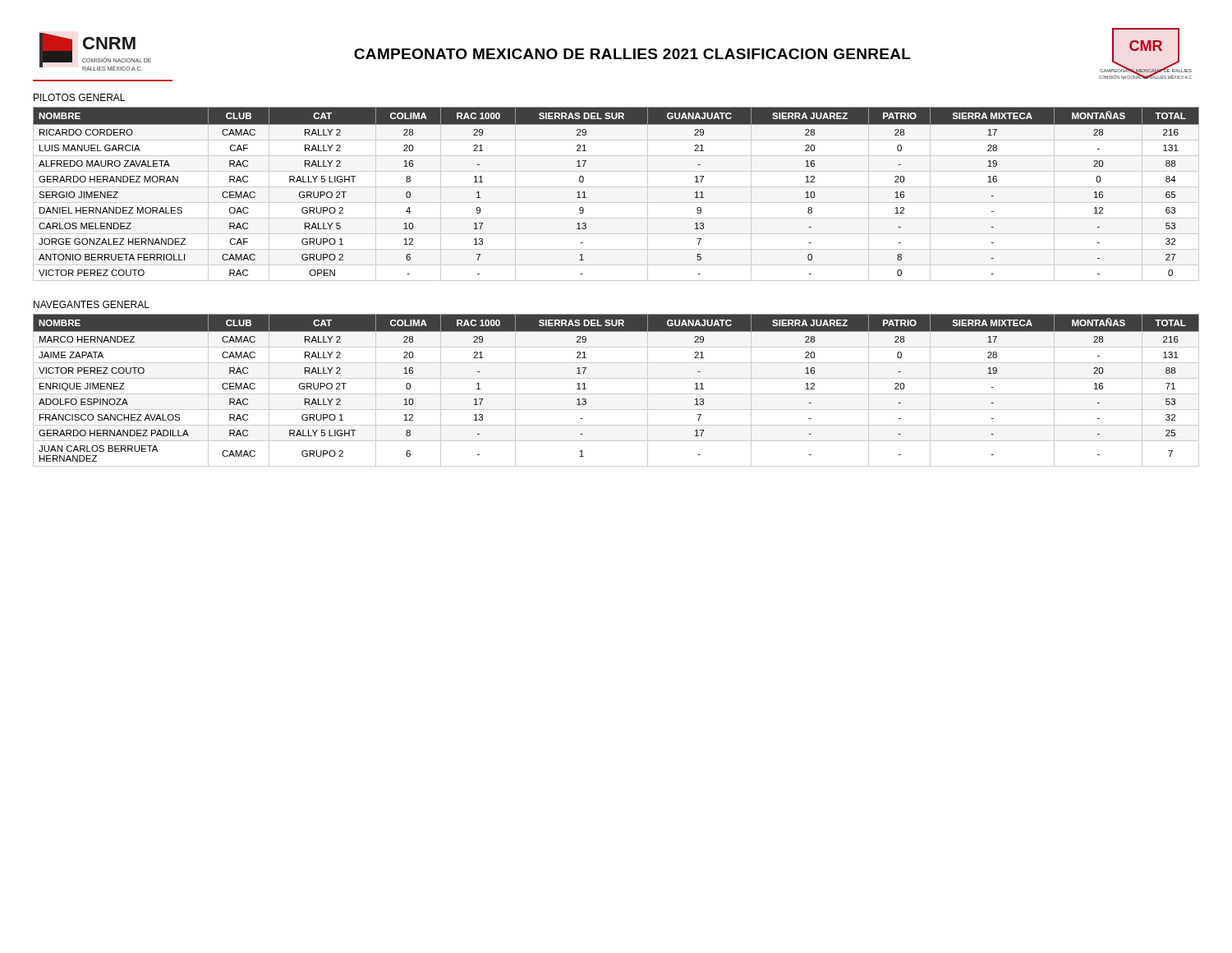
Task: Find the section header containing "NAVEGANTES GENERAL"
Action: coord(91,305)
